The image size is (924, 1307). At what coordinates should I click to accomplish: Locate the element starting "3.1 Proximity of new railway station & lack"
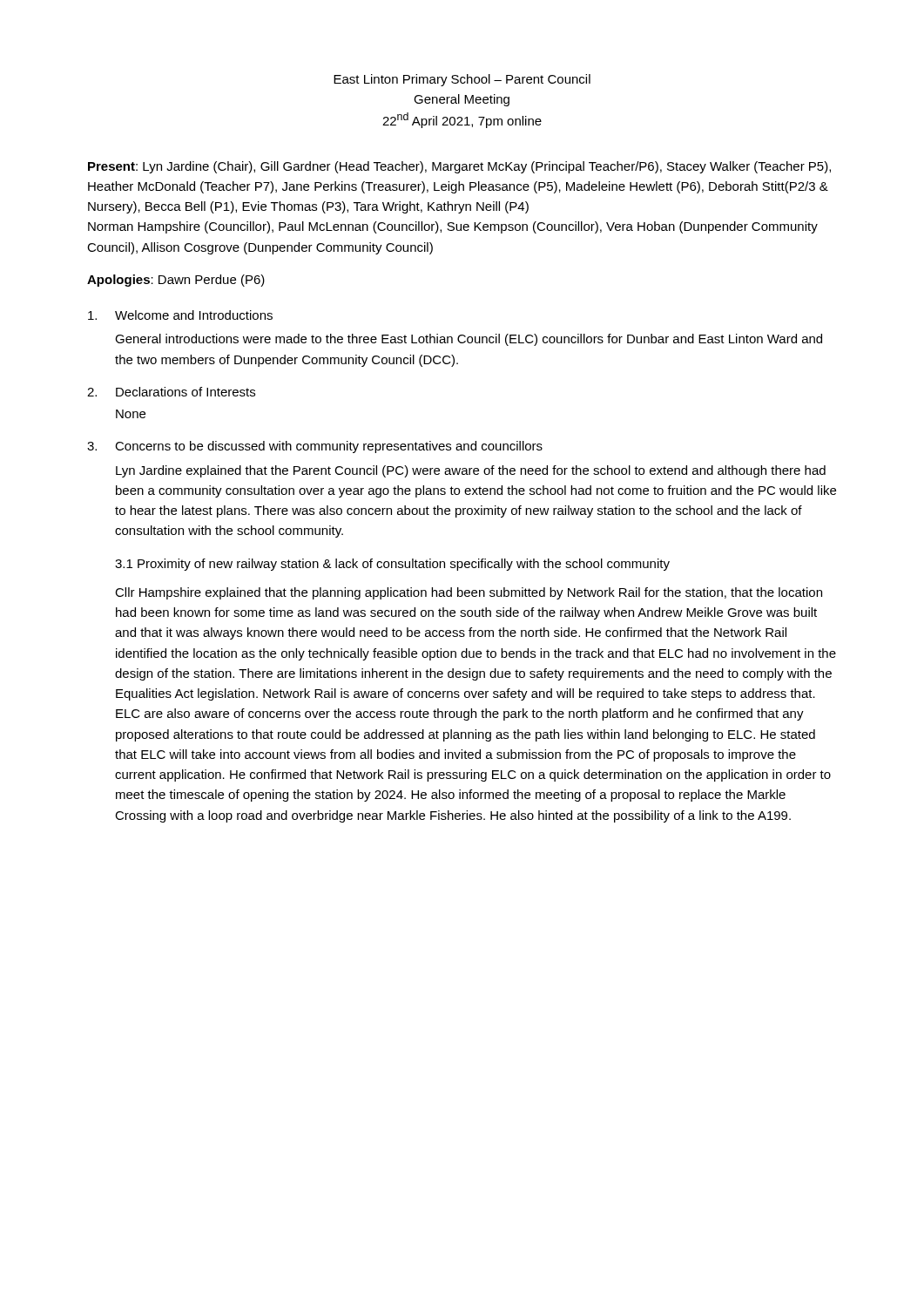point(392,563)
